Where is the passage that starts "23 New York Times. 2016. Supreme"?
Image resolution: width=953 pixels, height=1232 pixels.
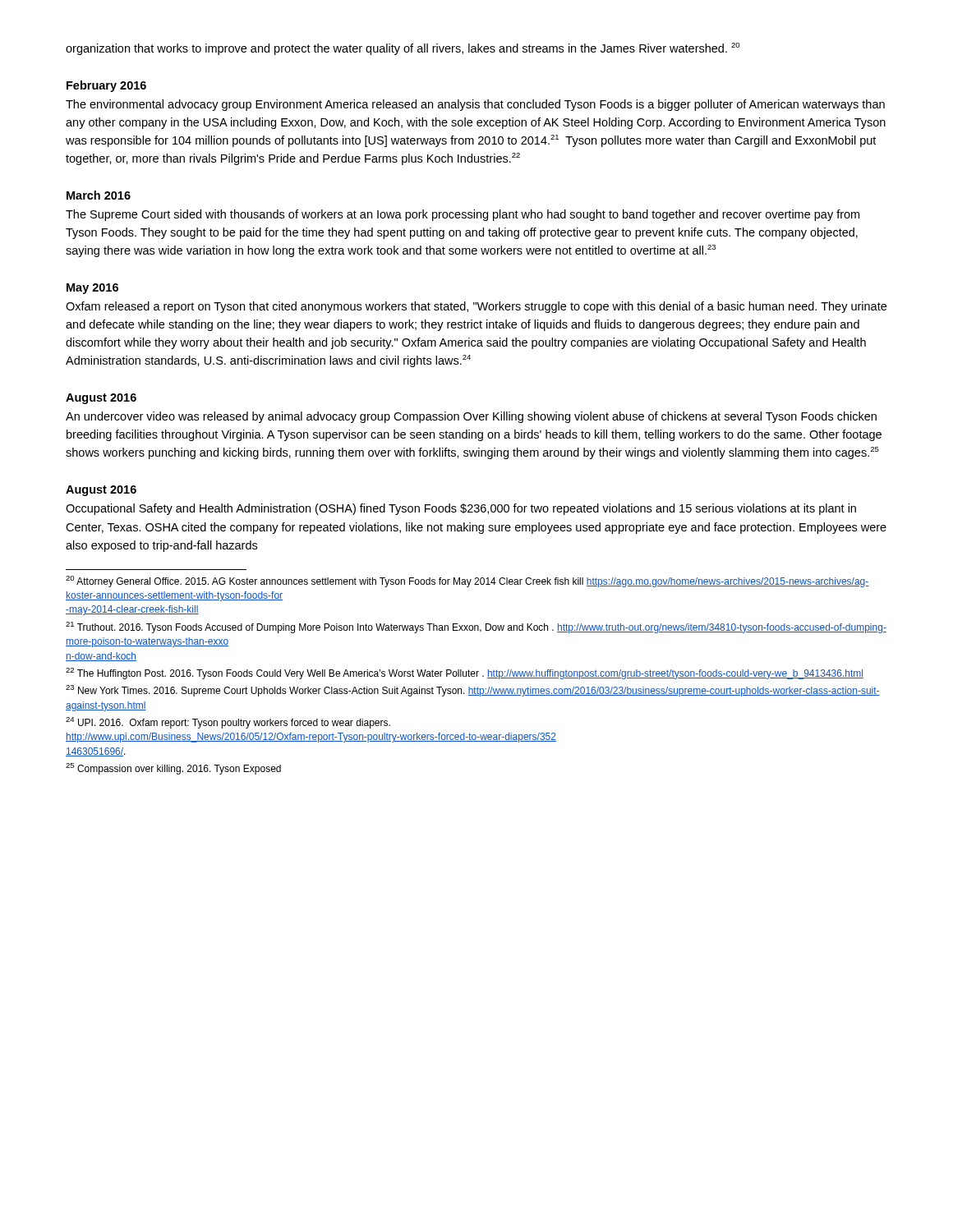pos(473,698)
